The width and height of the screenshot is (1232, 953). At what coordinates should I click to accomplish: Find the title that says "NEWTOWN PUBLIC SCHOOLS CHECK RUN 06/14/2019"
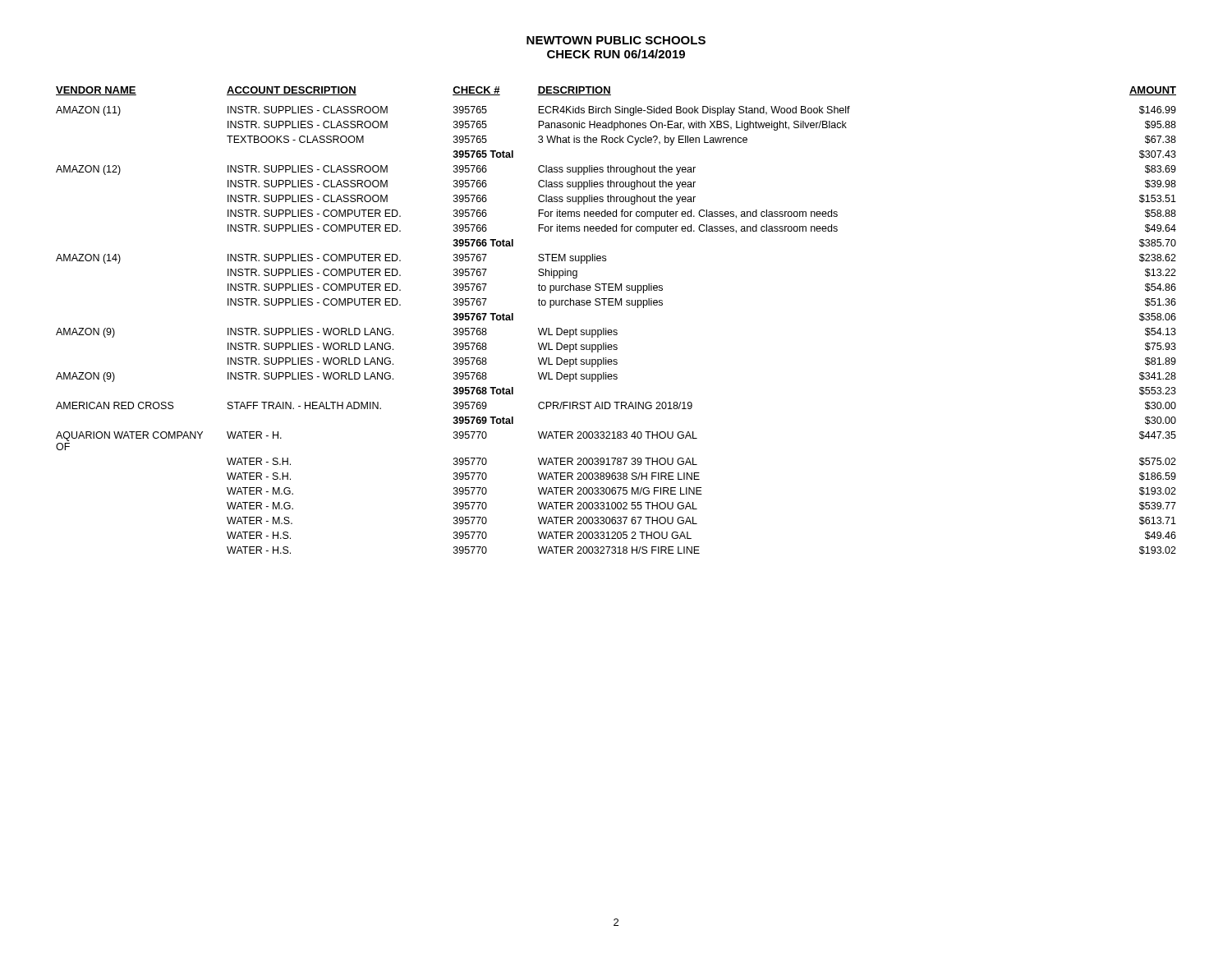click(616, 47)
